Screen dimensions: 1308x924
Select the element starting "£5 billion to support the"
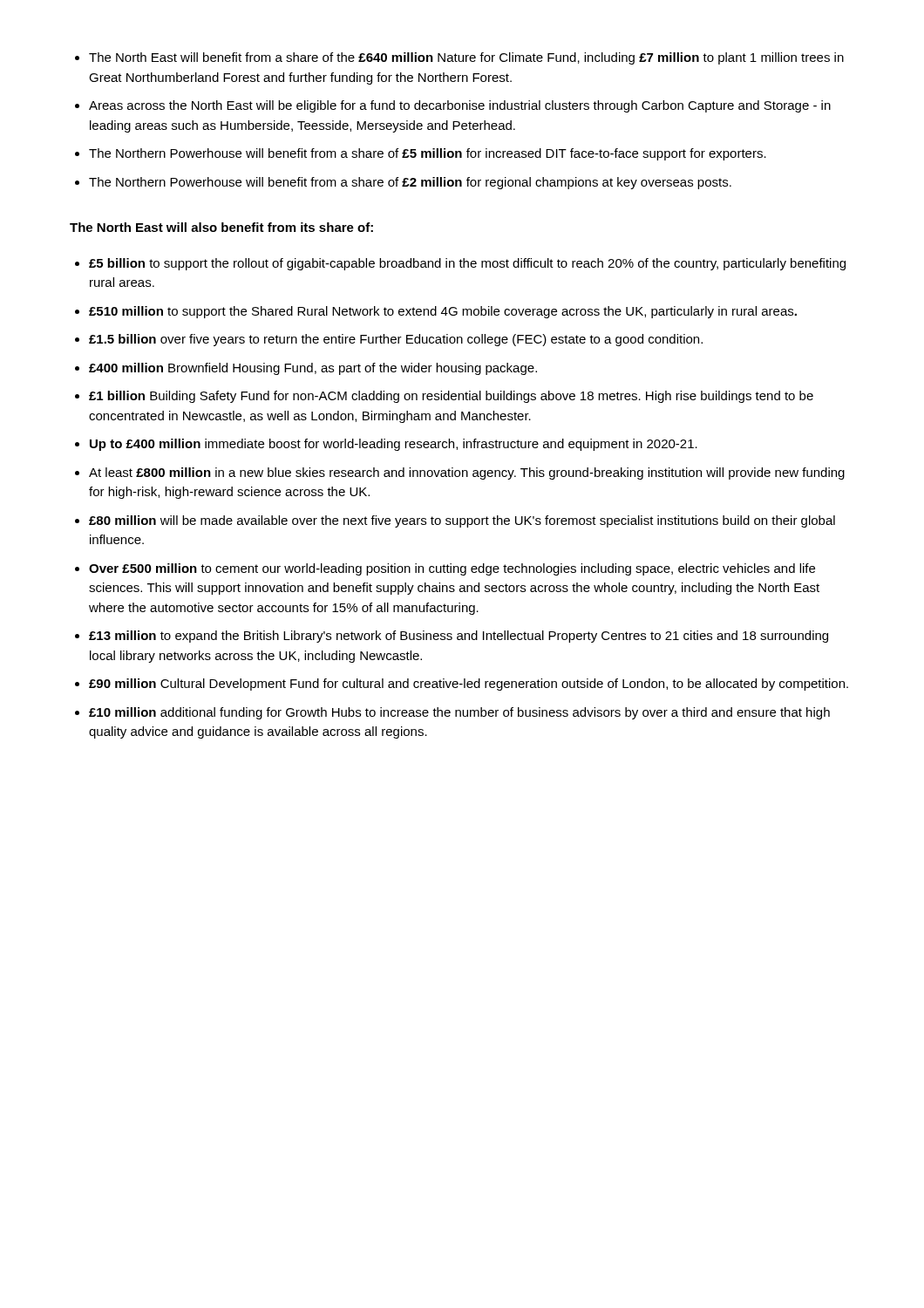point(468,272)
